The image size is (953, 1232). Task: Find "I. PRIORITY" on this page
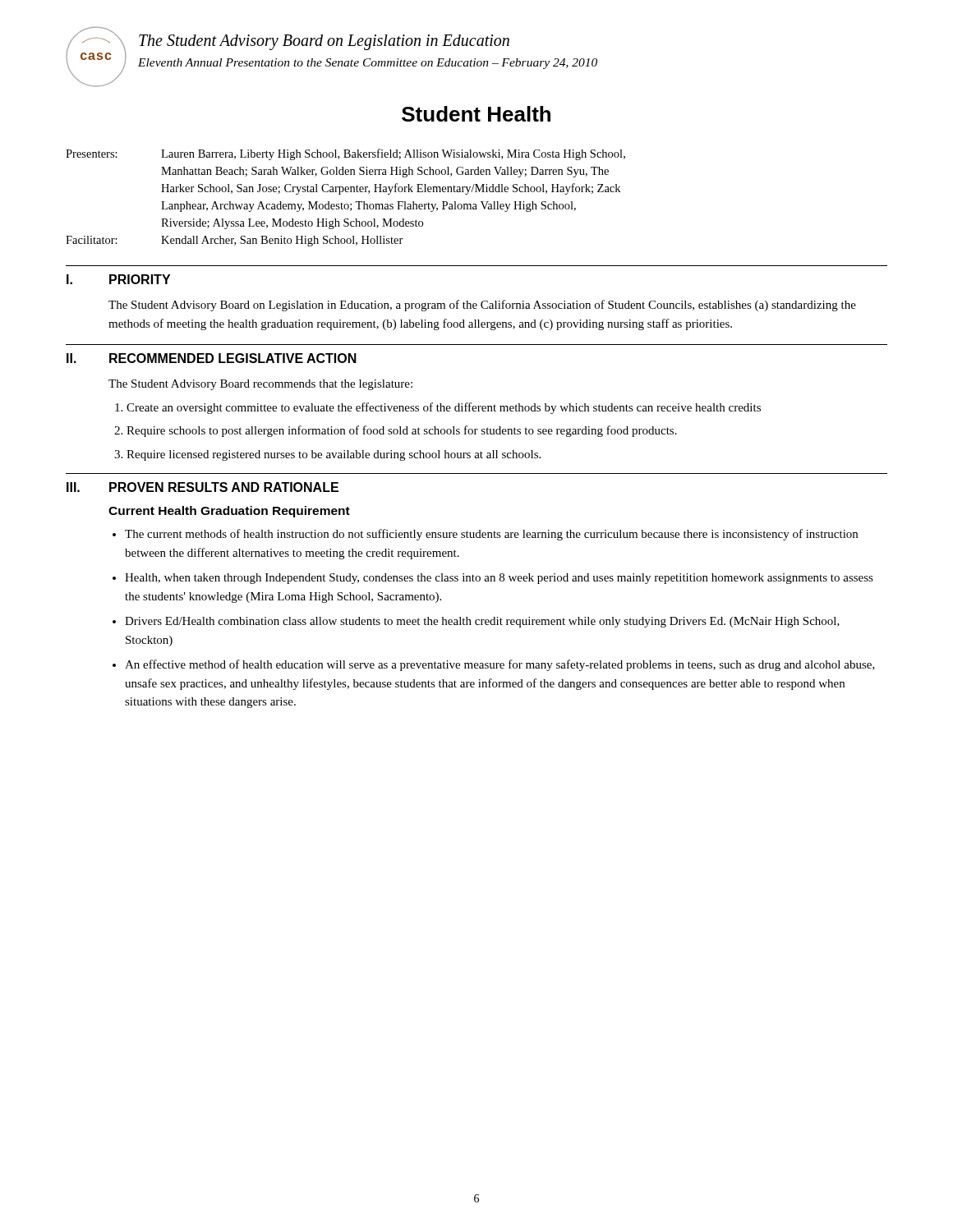click(x=118, y=280)
